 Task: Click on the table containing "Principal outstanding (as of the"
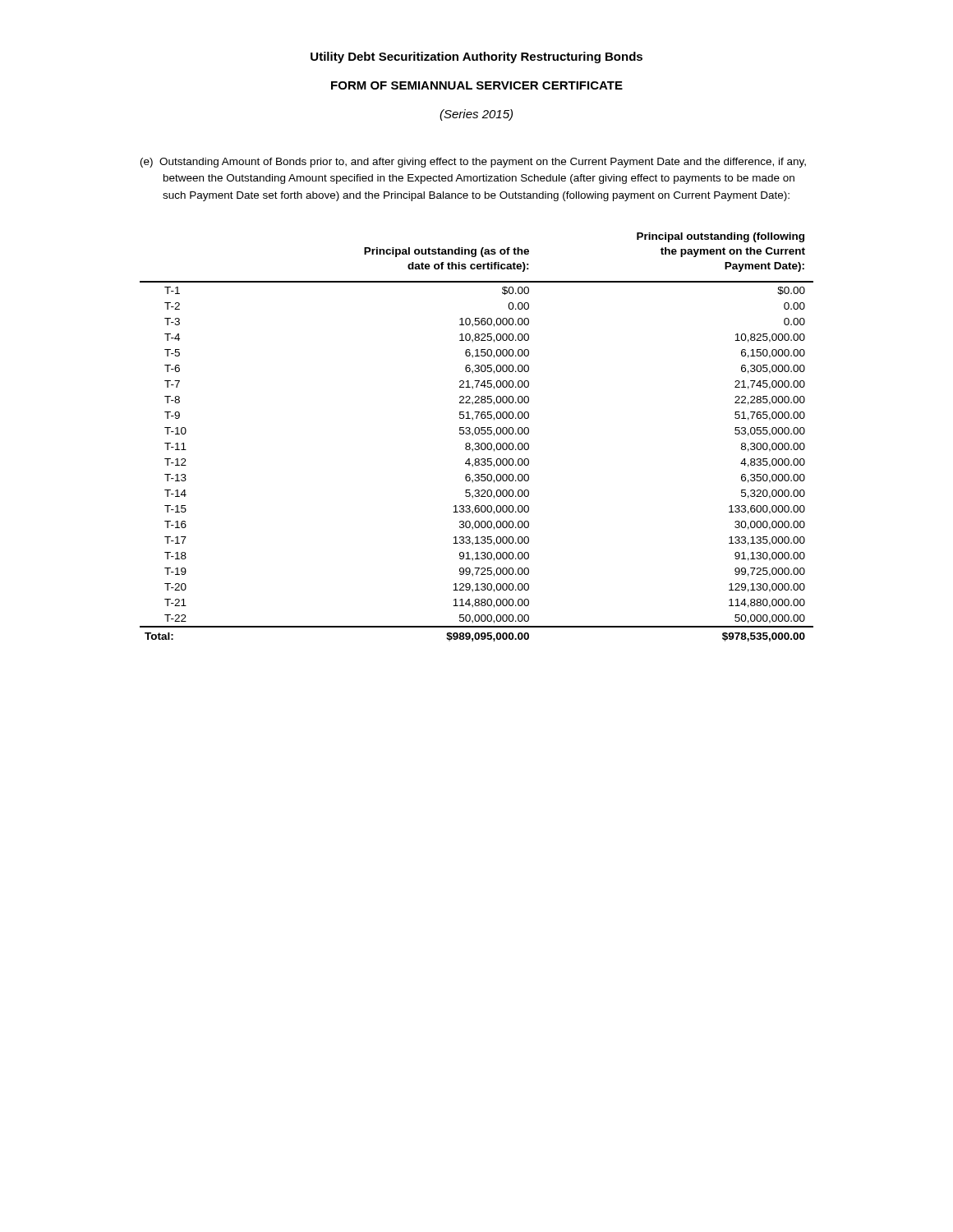coord(476,436)
